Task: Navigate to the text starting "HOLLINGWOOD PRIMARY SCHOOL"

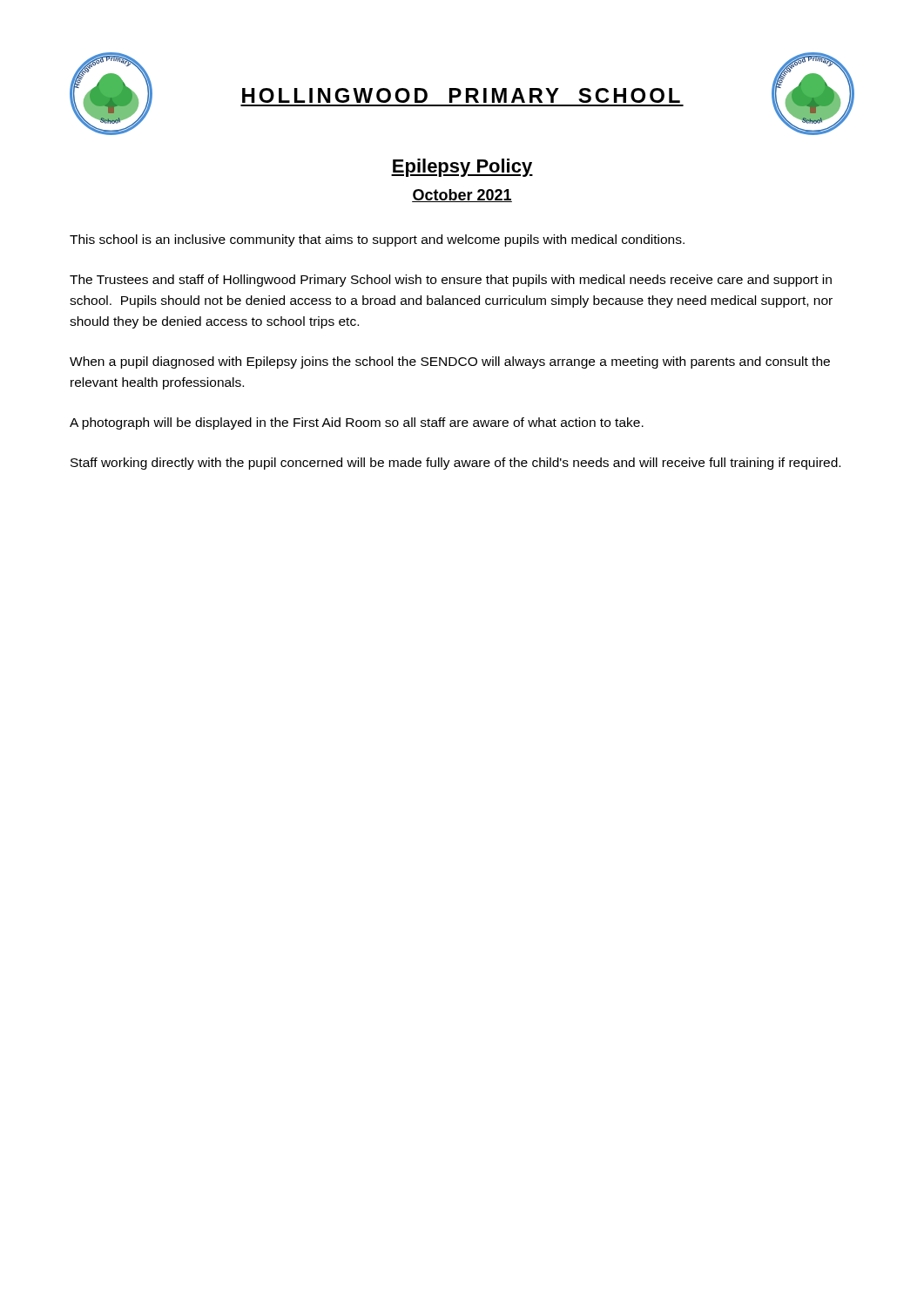Action: 462,95
